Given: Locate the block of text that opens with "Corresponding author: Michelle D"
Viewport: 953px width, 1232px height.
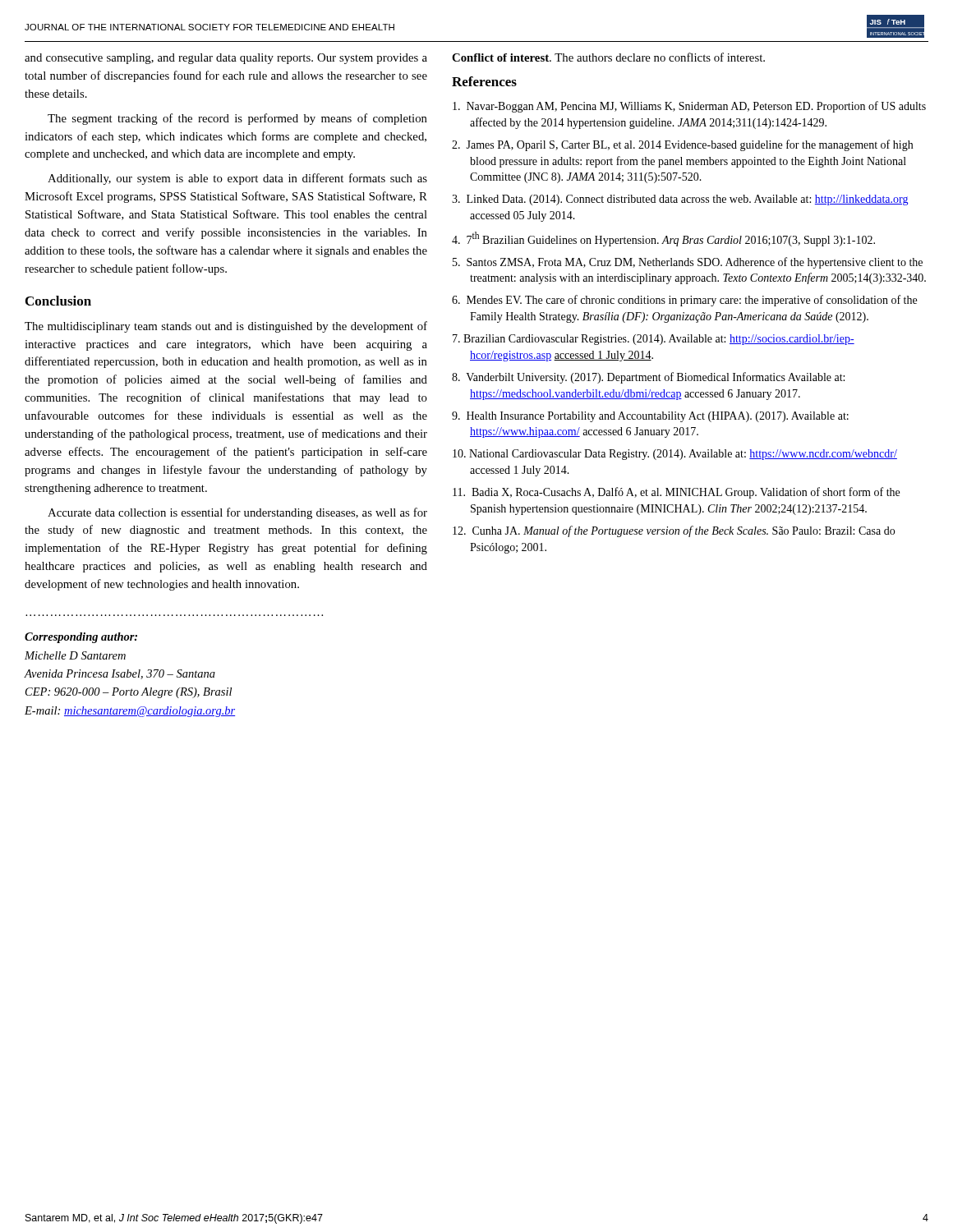Looking at the screenshot, I should click(226, 674).
